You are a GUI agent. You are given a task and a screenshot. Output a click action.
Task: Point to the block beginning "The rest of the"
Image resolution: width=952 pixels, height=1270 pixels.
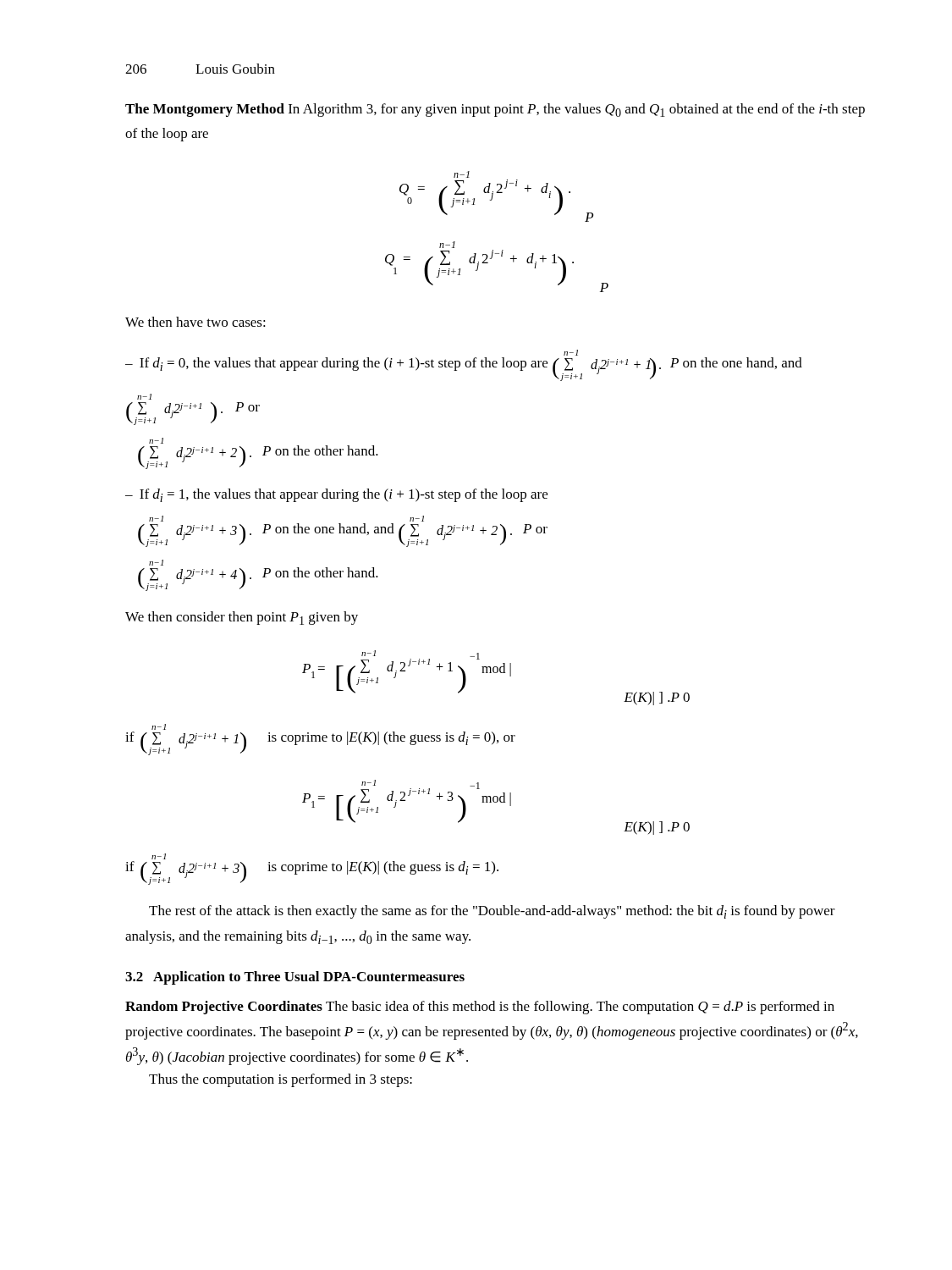tap(480, 925)
